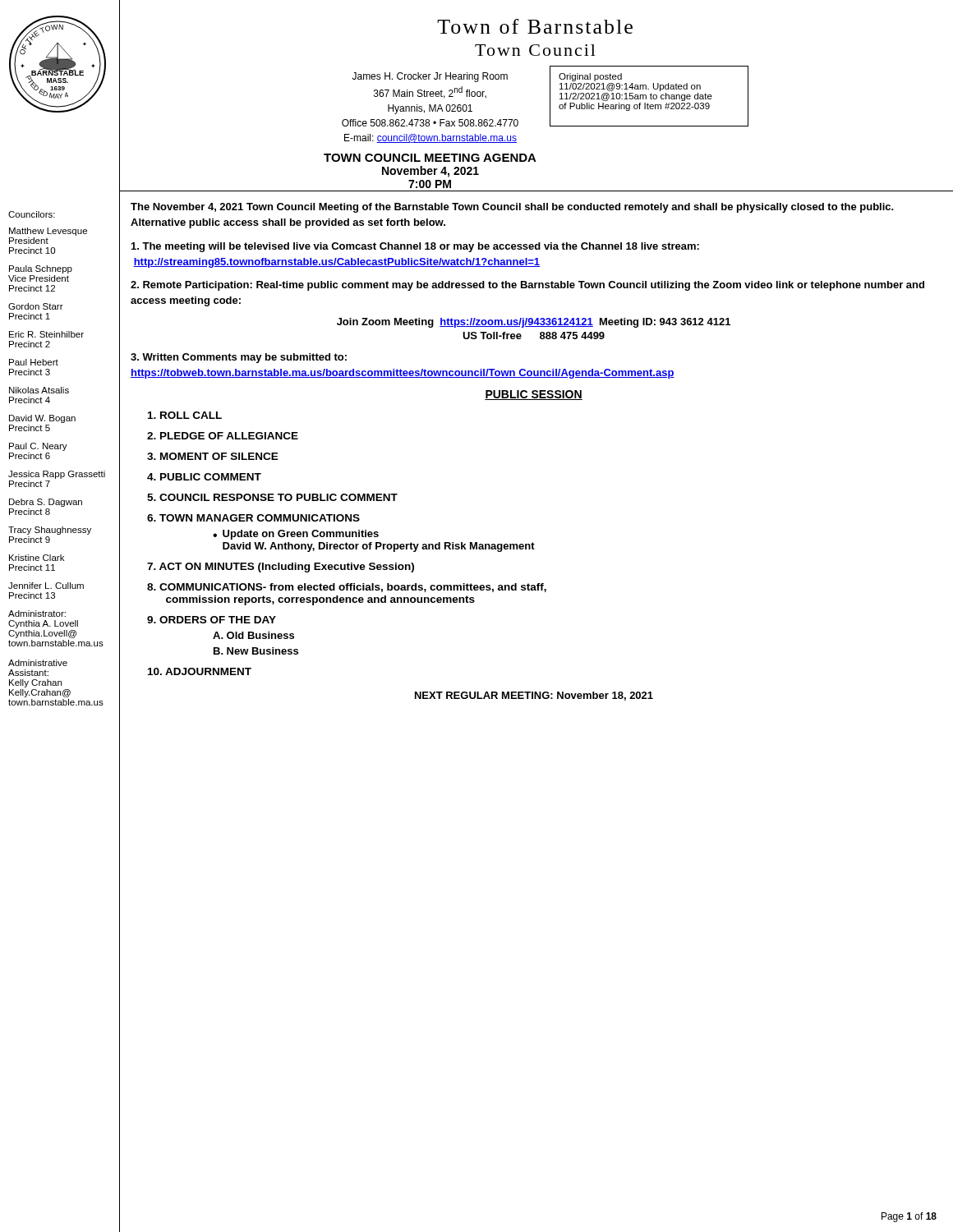Locate the block starting "1. ROLL CALL"
Image resolution: width=953 pixels, height=1232 pixels.
185,415
